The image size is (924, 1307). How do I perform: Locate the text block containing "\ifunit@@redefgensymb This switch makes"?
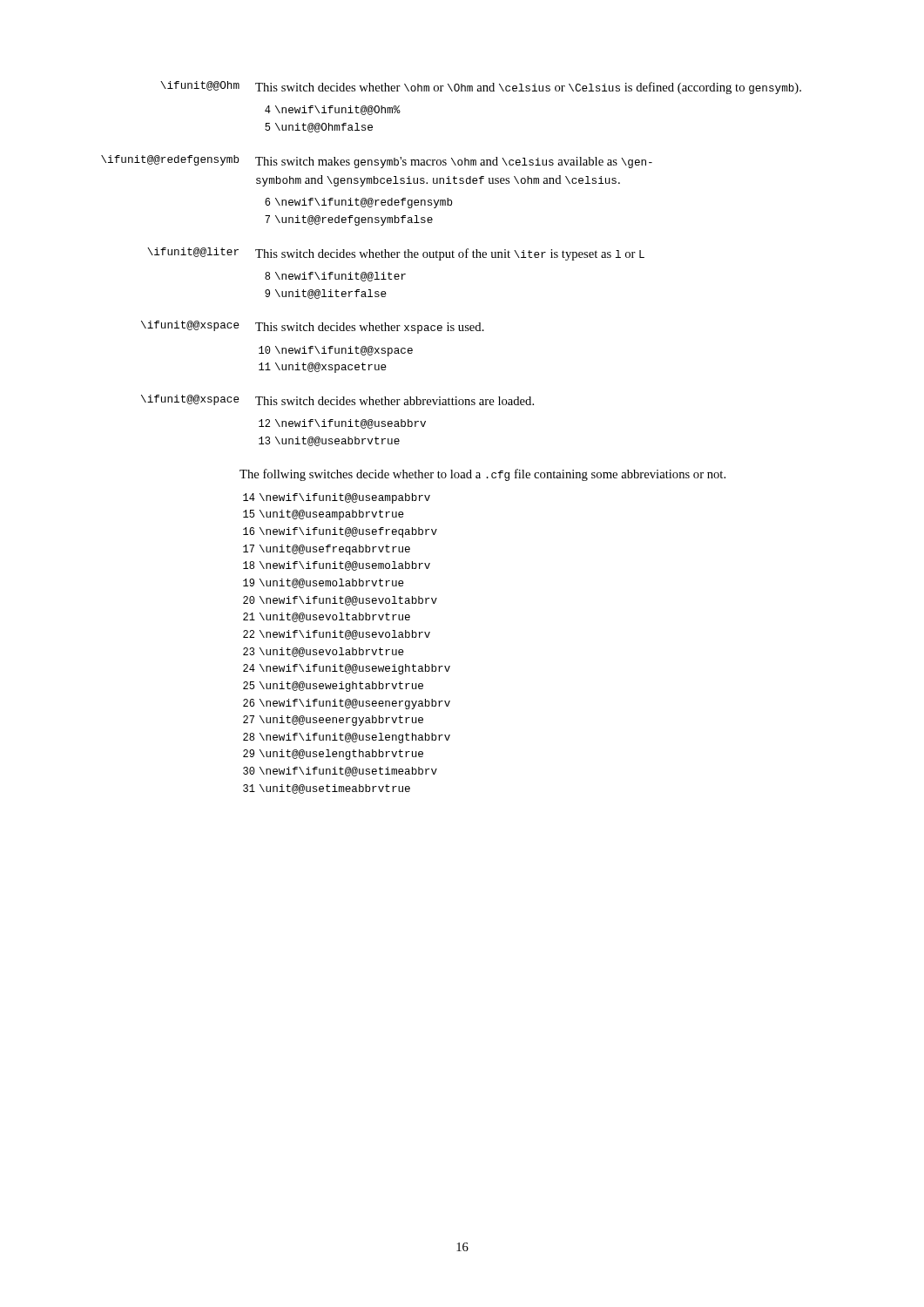(x=462, y=190)
